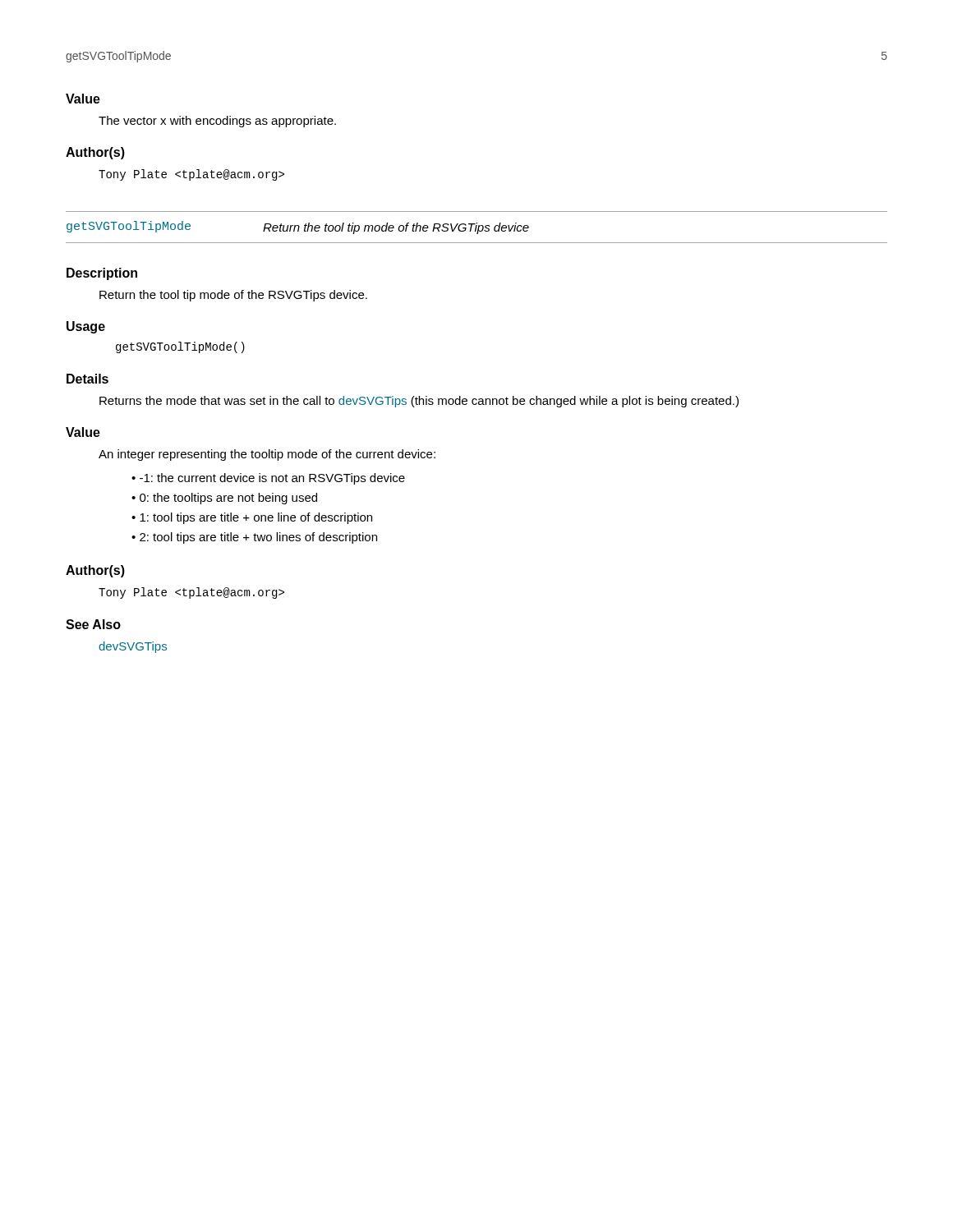
Task: Click the passage that begins "The vector x with"
Action: click(218, 120)
